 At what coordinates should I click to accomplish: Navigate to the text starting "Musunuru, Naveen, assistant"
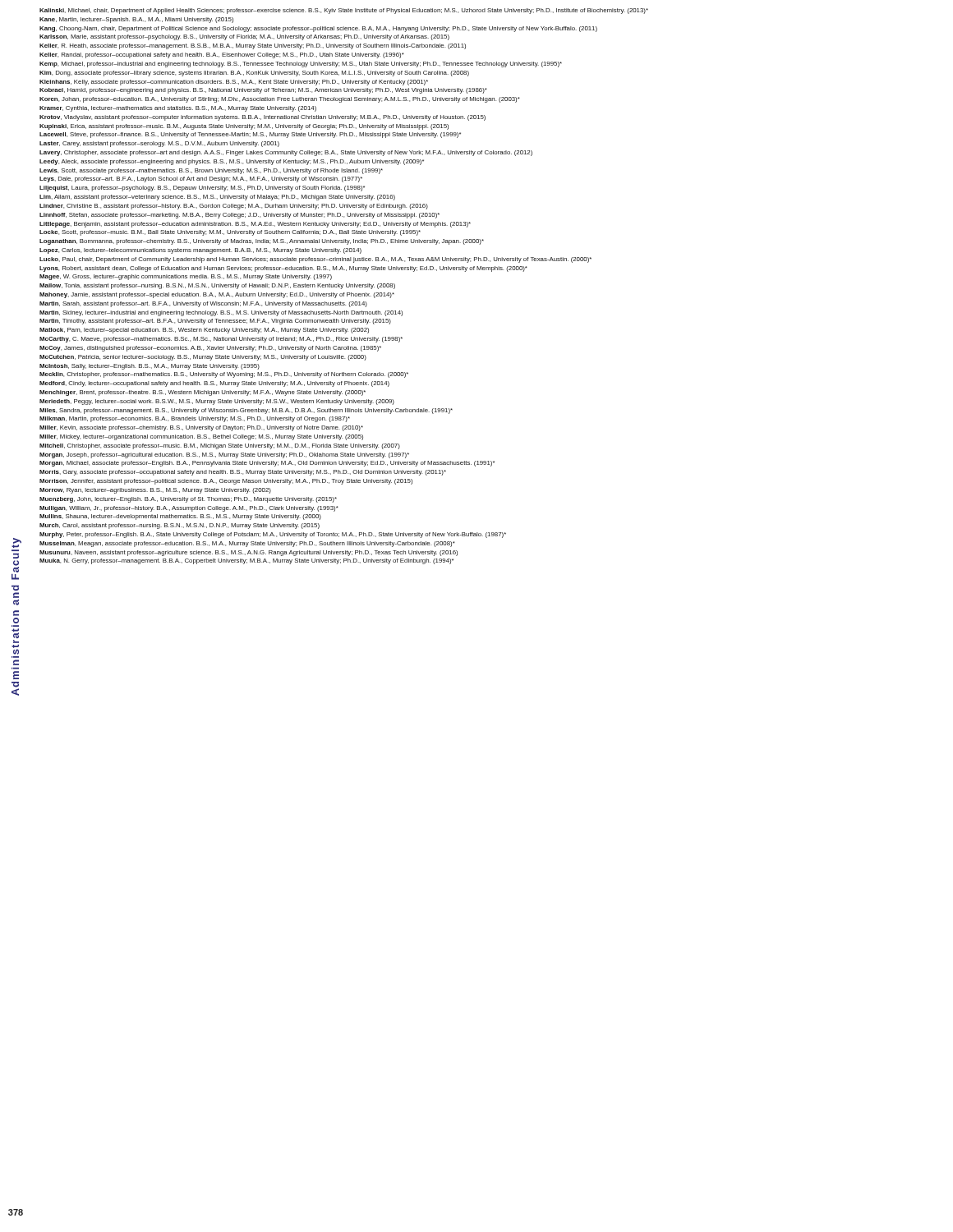click(x=249, y=552)
